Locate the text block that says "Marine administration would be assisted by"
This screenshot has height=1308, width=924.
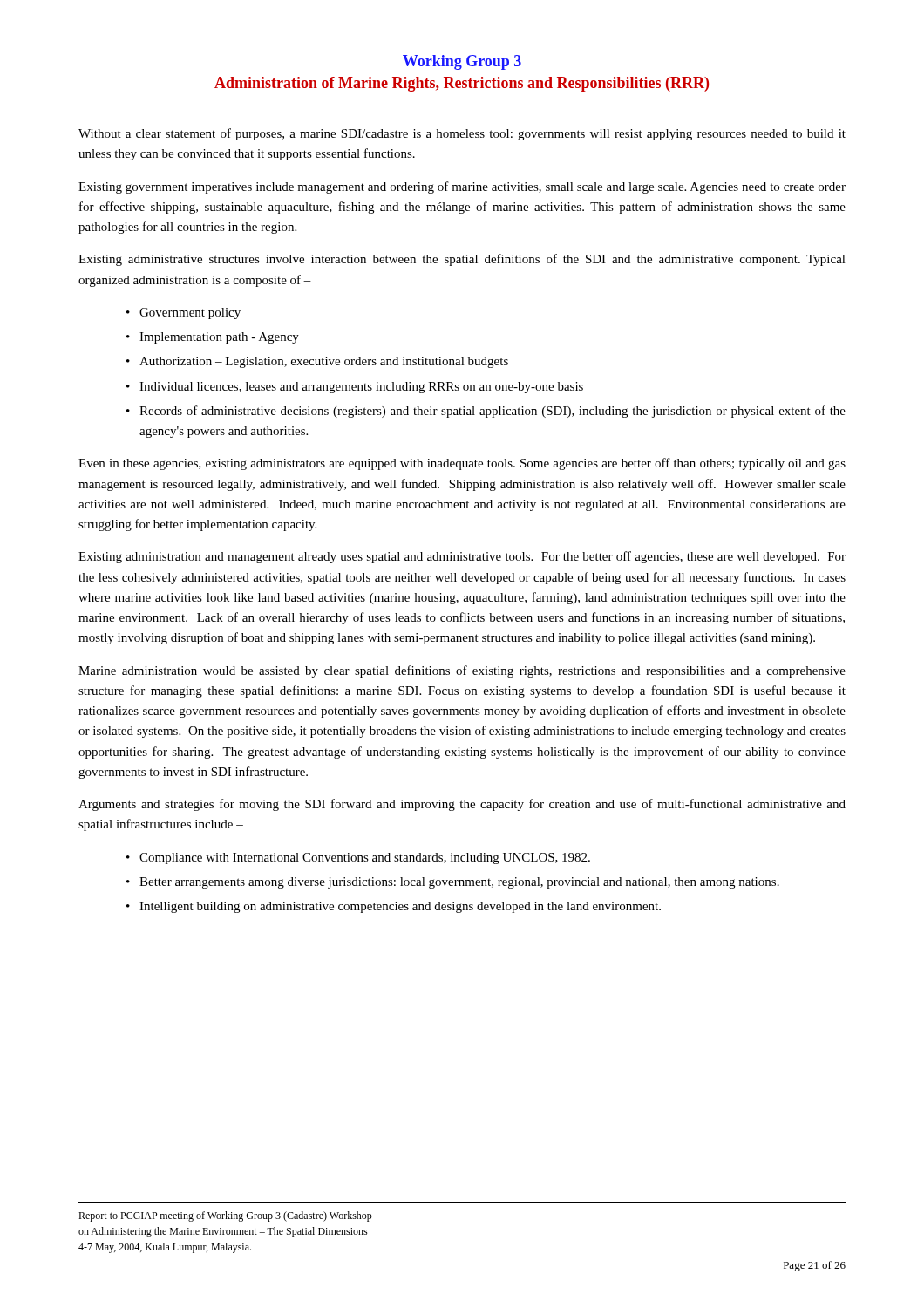click(462, 721)
